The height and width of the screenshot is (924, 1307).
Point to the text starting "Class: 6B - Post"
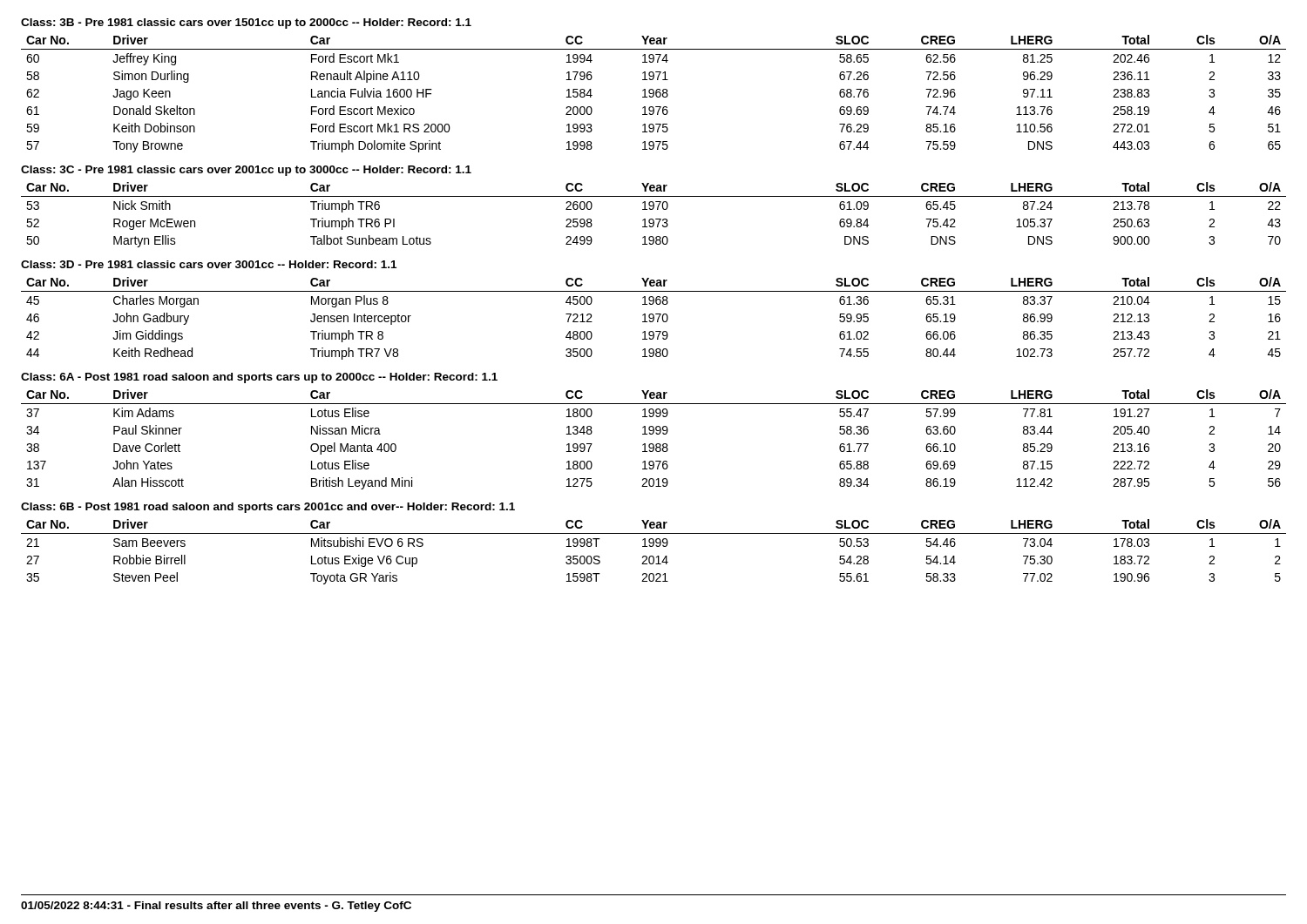(268, 506)
